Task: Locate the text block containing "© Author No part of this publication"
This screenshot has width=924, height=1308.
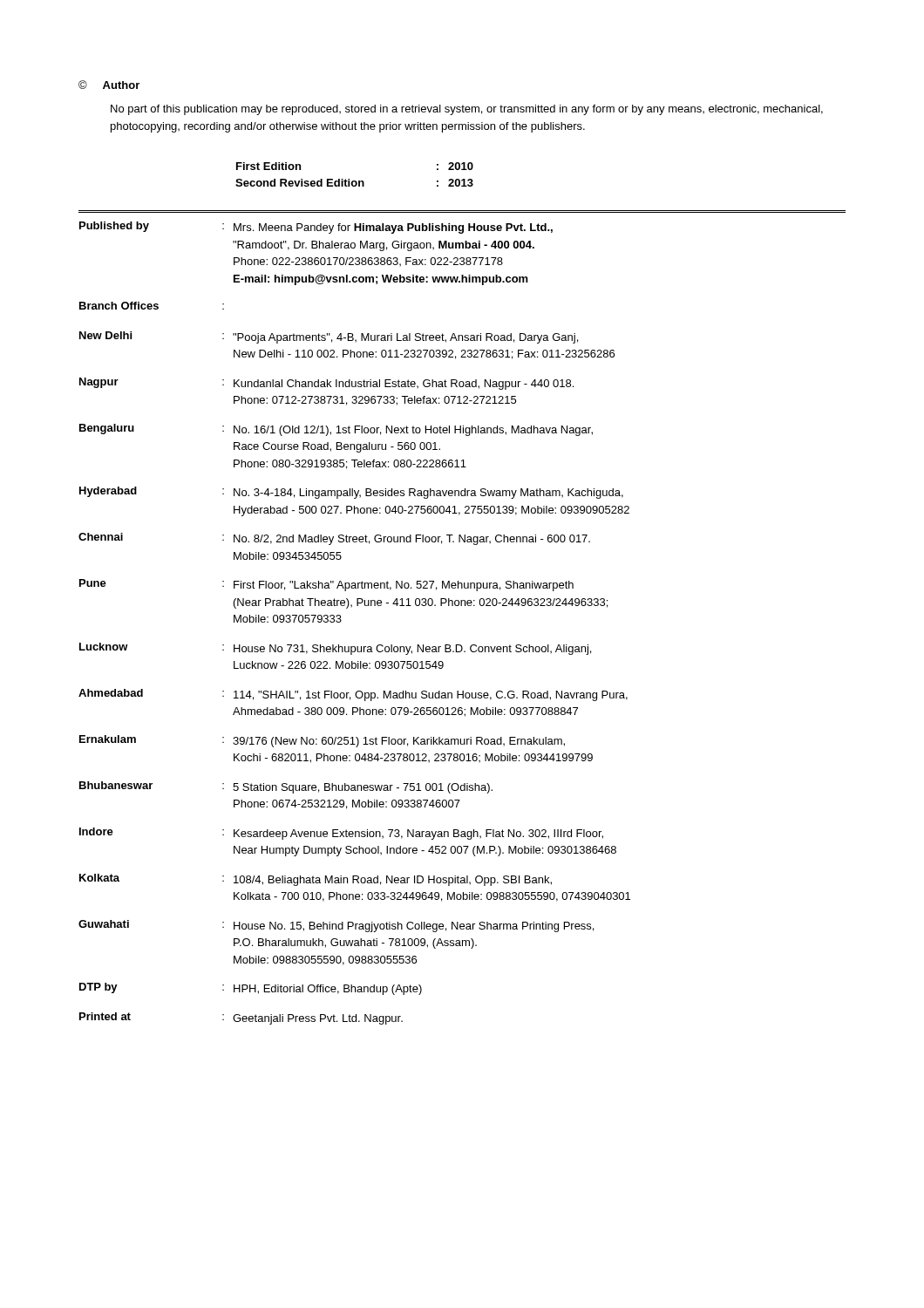Action: pos(462,107)
